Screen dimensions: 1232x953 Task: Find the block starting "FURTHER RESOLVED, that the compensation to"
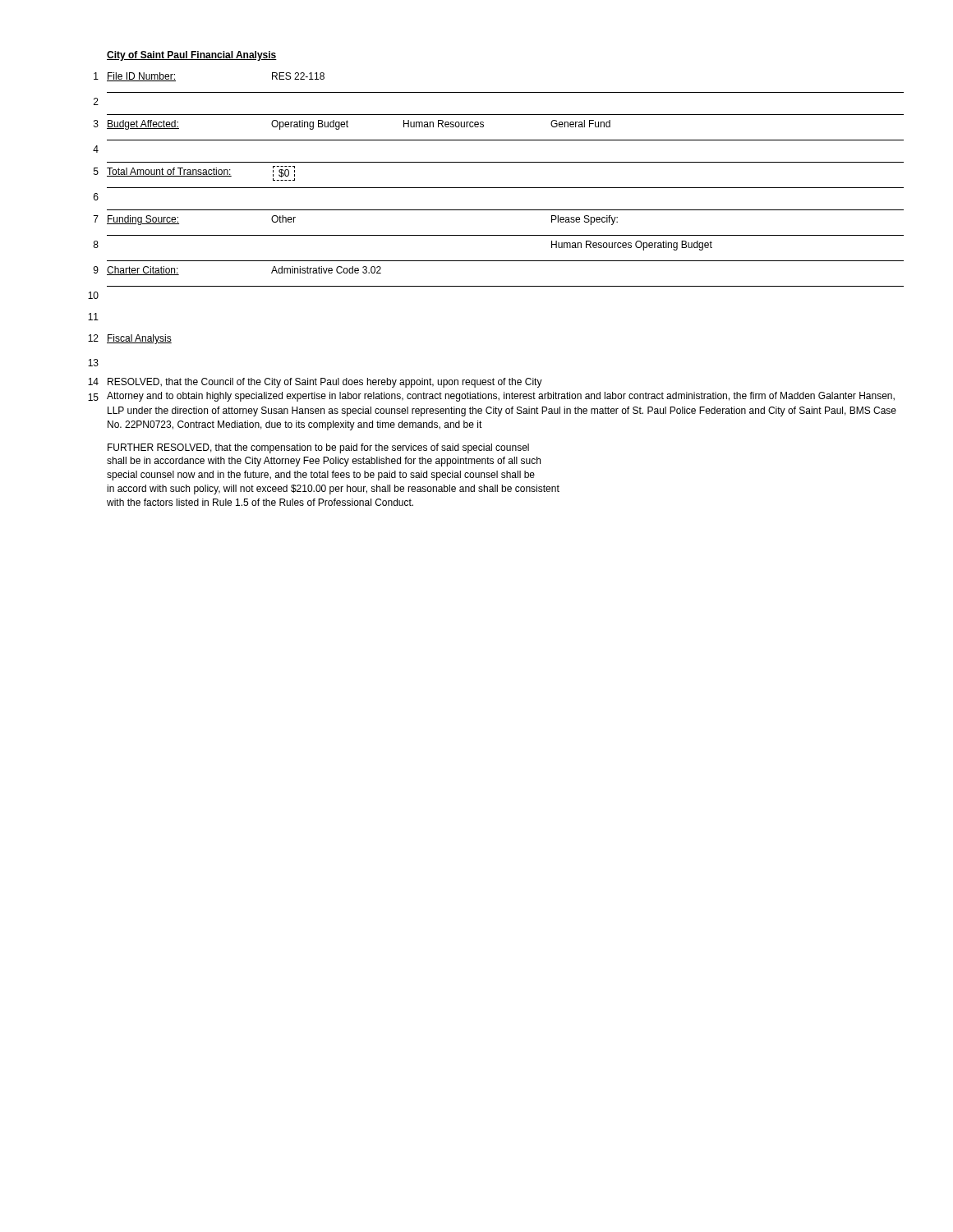tap(333, 475)
